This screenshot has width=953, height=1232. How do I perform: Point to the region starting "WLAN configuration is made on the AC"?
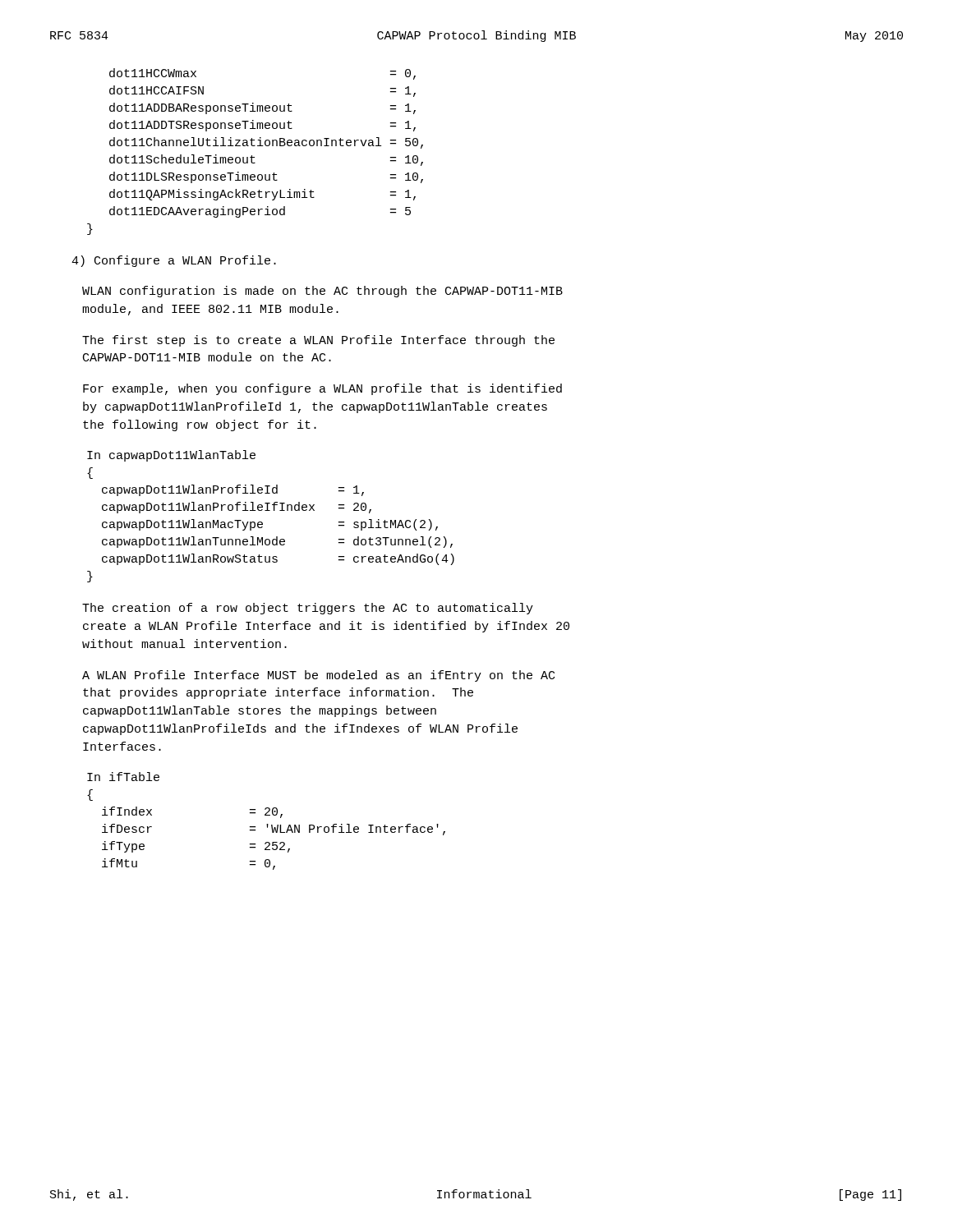(x=322, y=301)
